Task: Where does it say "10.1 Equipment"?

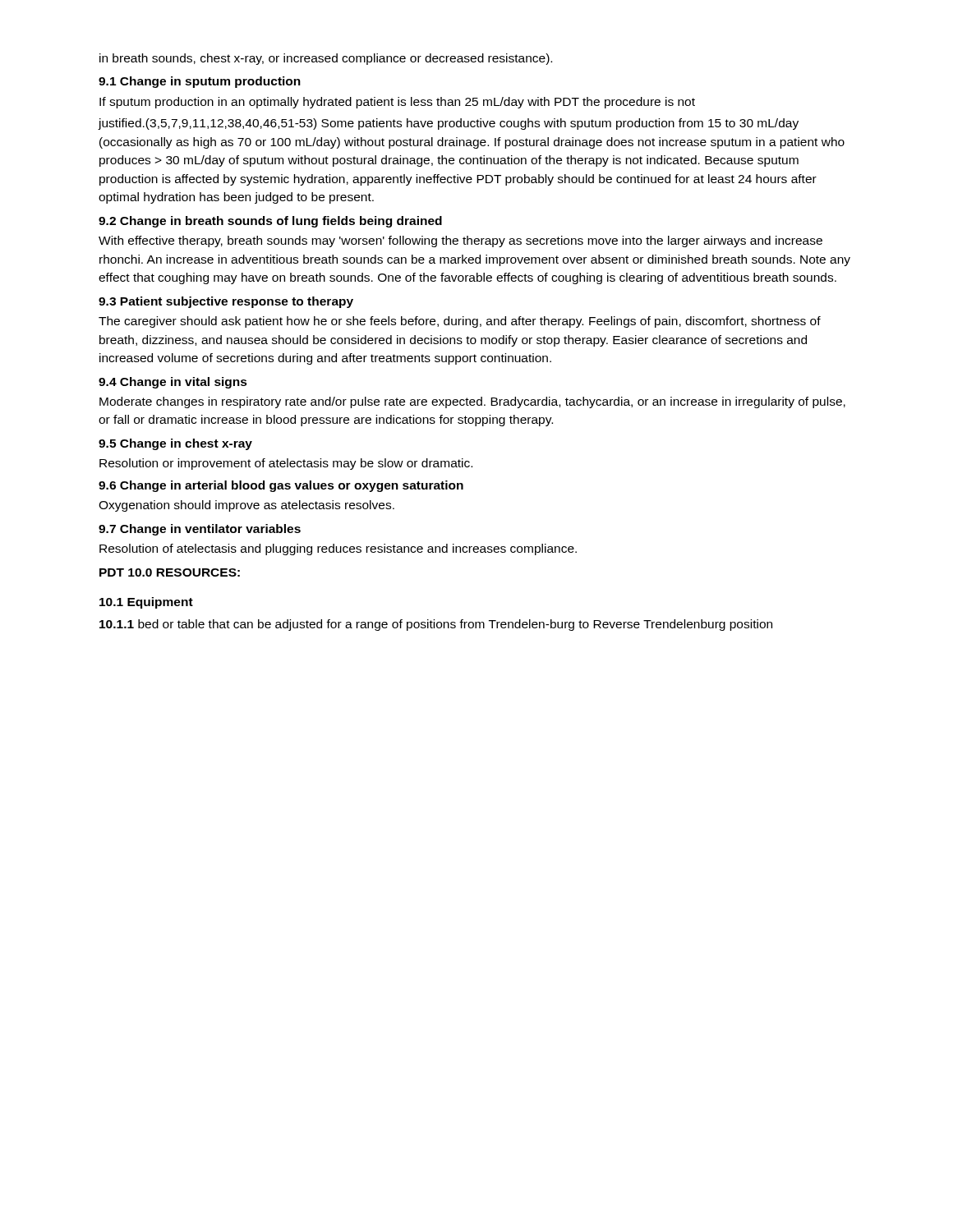Action: coord(146,602)
